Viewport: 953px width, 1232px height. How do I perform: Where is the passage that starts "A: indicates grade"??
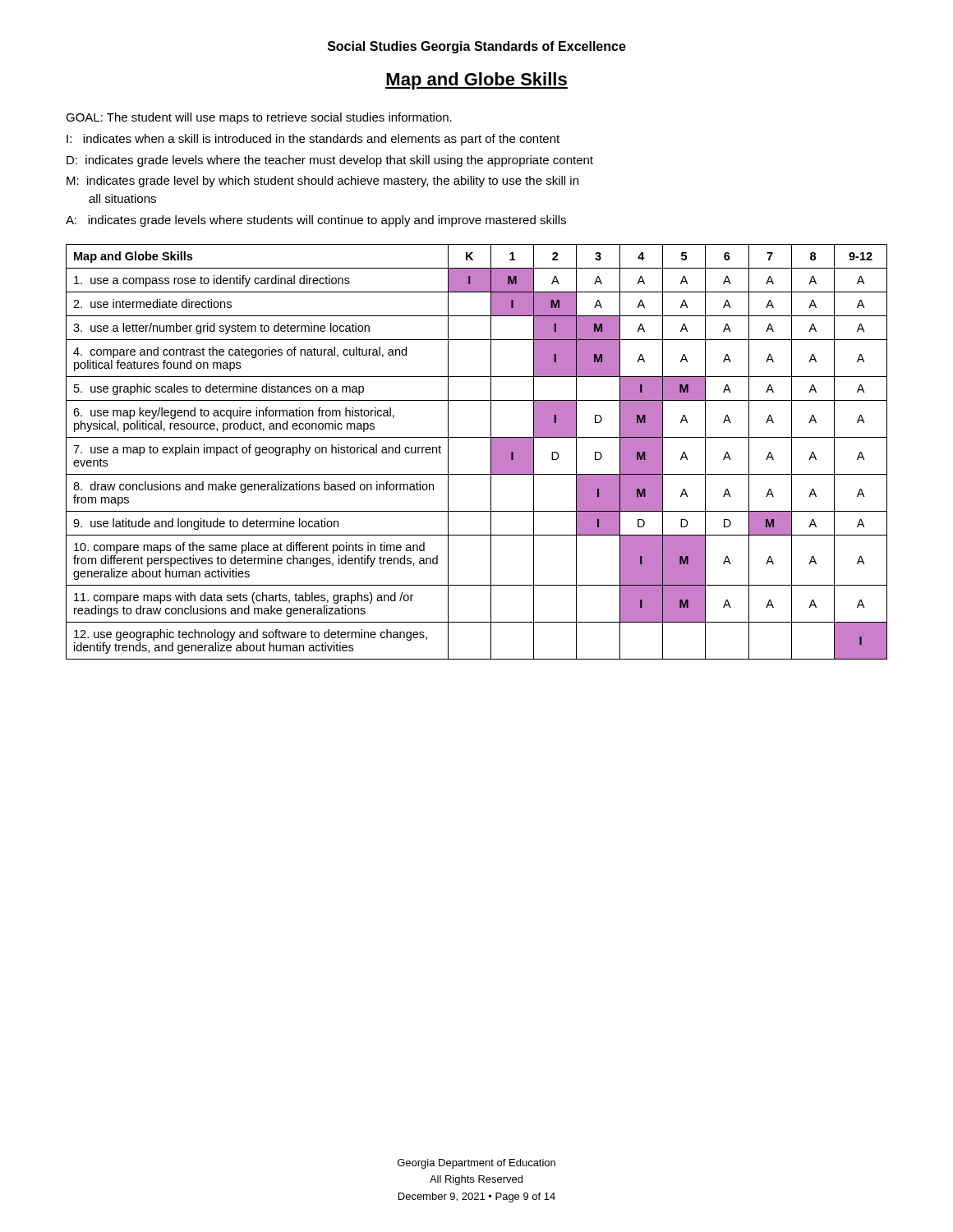[x=316, y=219]
